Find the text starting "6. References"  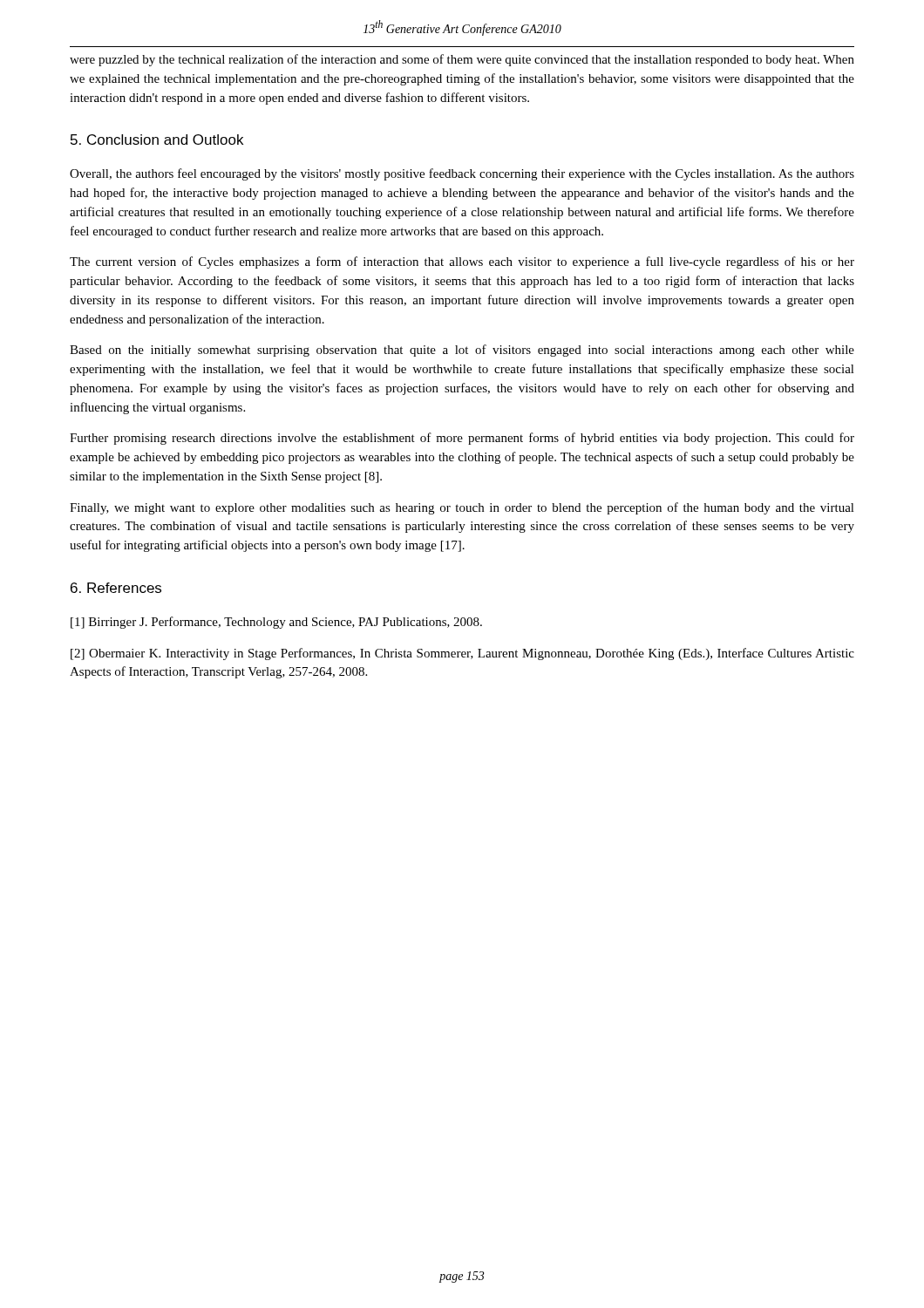[116, 588]
